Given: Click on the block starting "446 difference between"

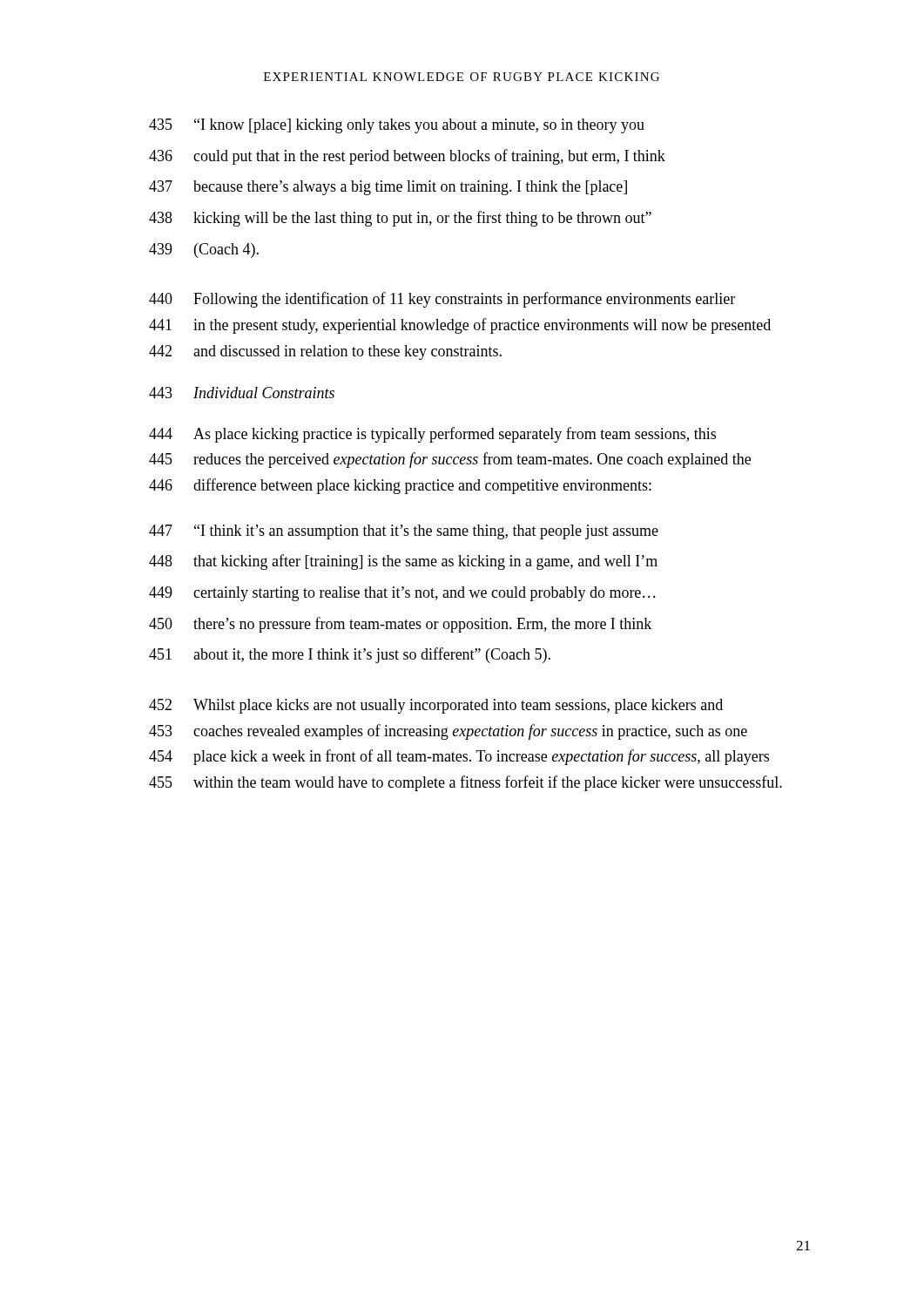Looking at the screenshot, I should point(462,486).
